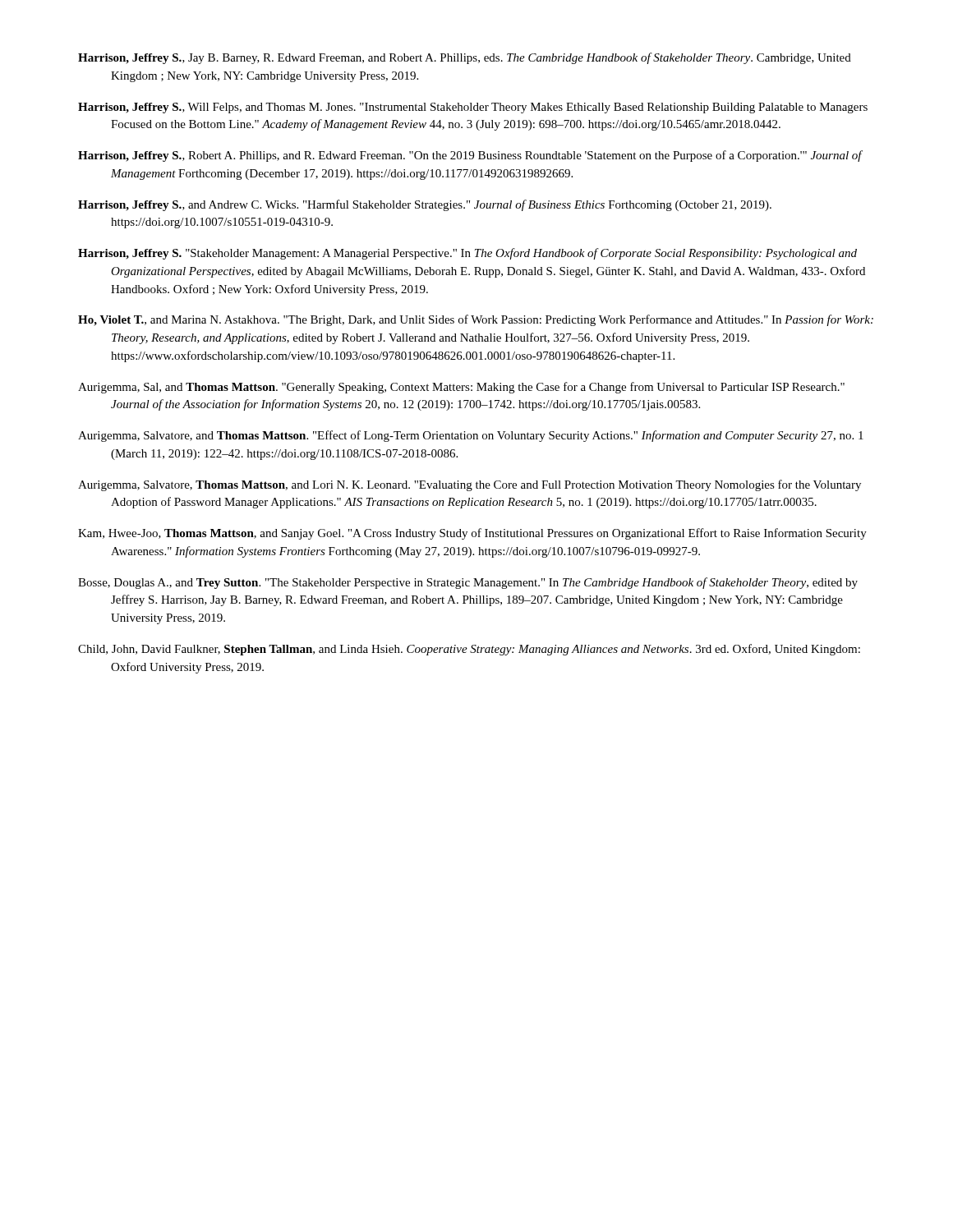Where is the passage that starts "Aurigemma, Salvatore, and Thomas"?

pos(471,444)
